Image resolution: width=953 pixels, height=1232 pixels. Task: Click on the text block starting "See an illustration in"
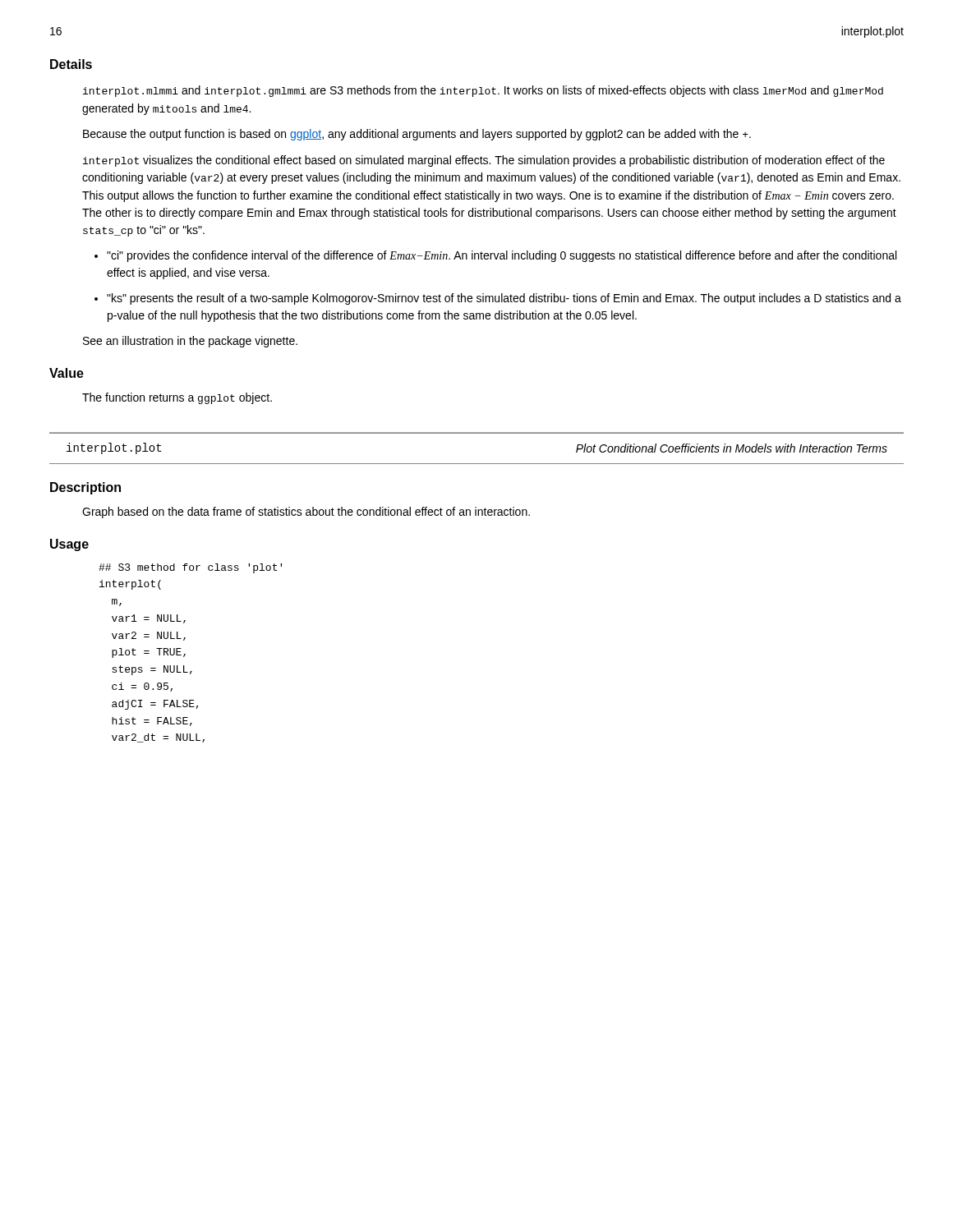(x=190, y=341)
